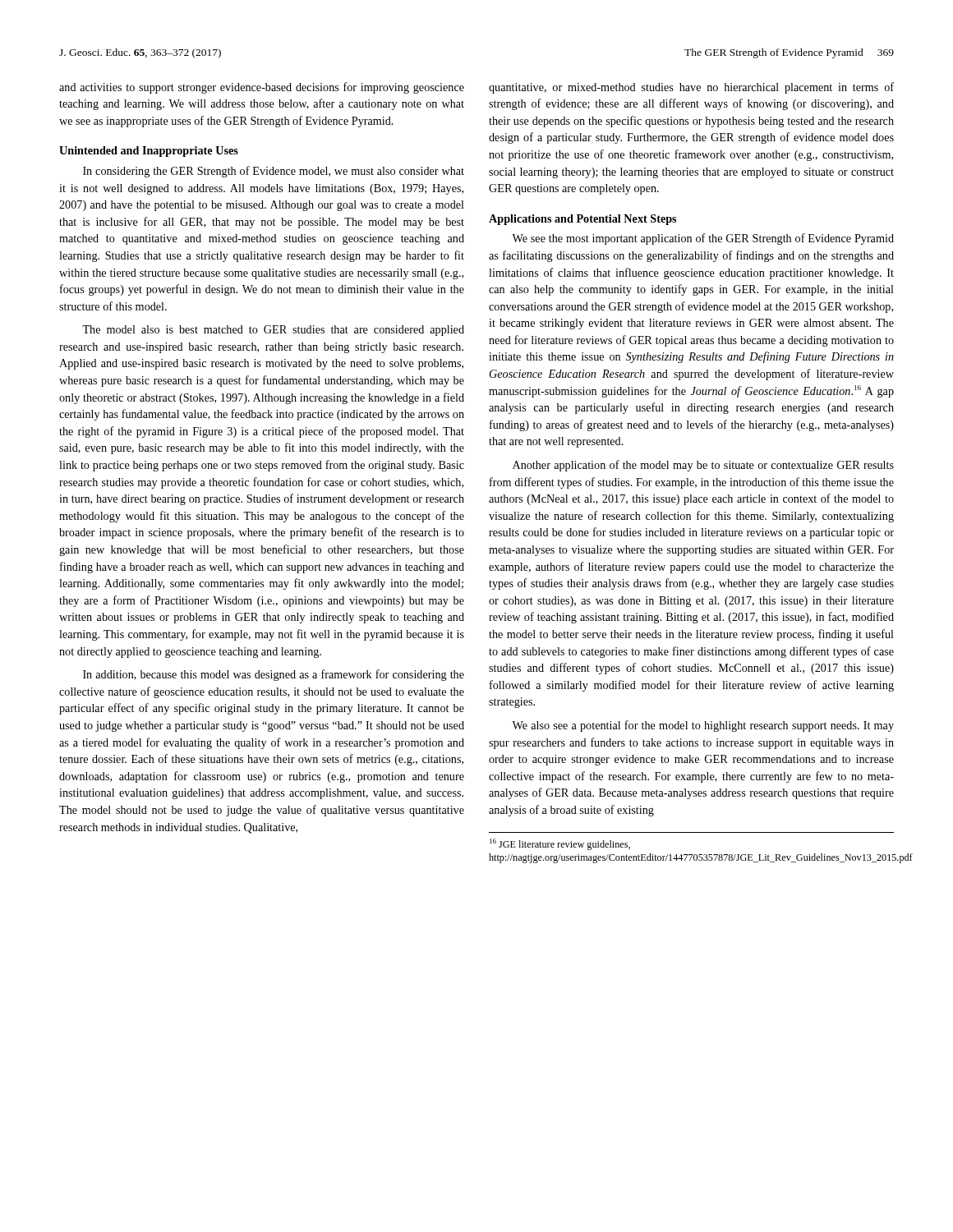Find the block on this page that starts "We see the most important application of the"

pyautogui.click(x=691, y=524)
